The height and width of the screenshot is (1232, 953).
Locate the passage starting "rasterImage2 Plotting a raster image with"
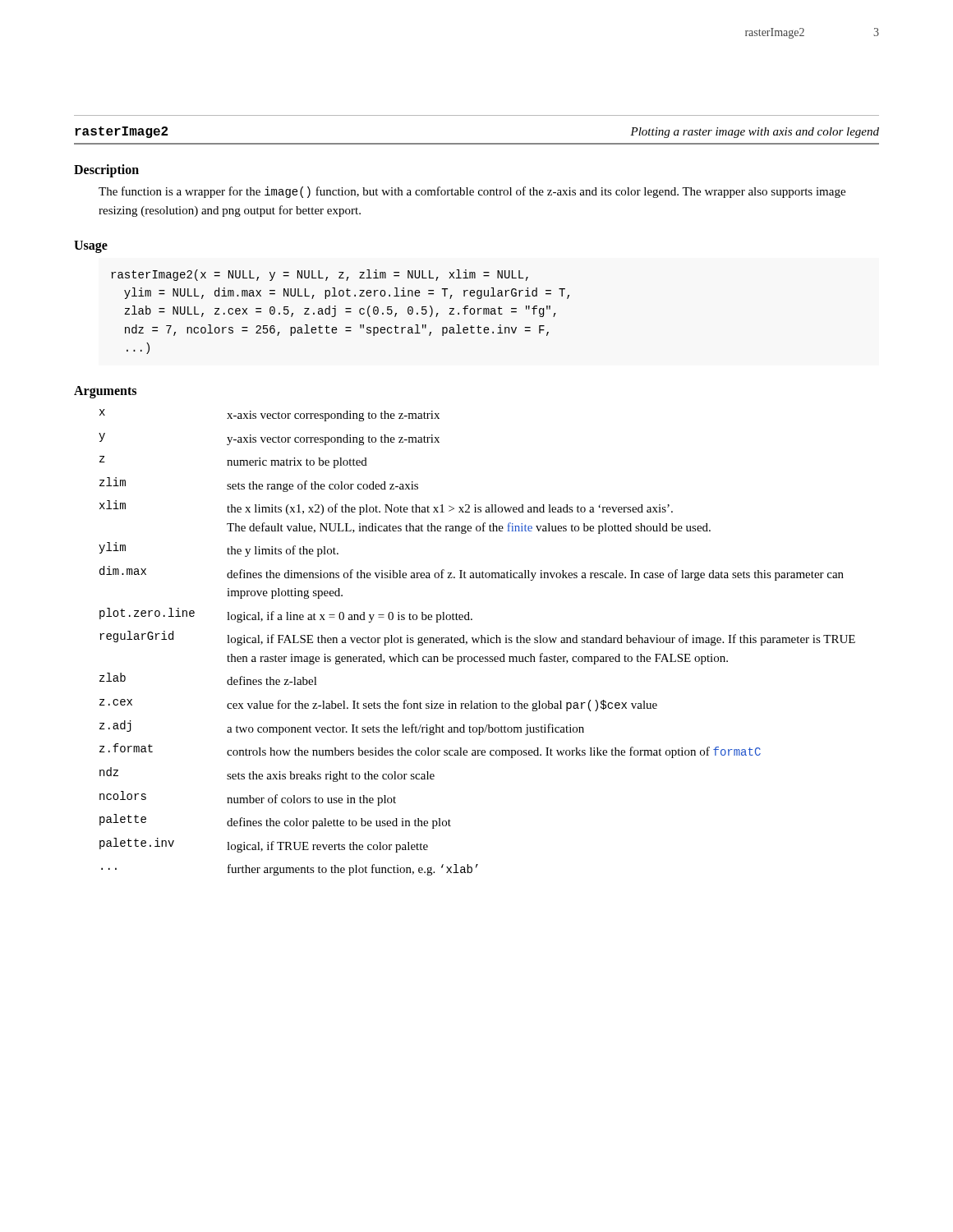tap(476, 132)
